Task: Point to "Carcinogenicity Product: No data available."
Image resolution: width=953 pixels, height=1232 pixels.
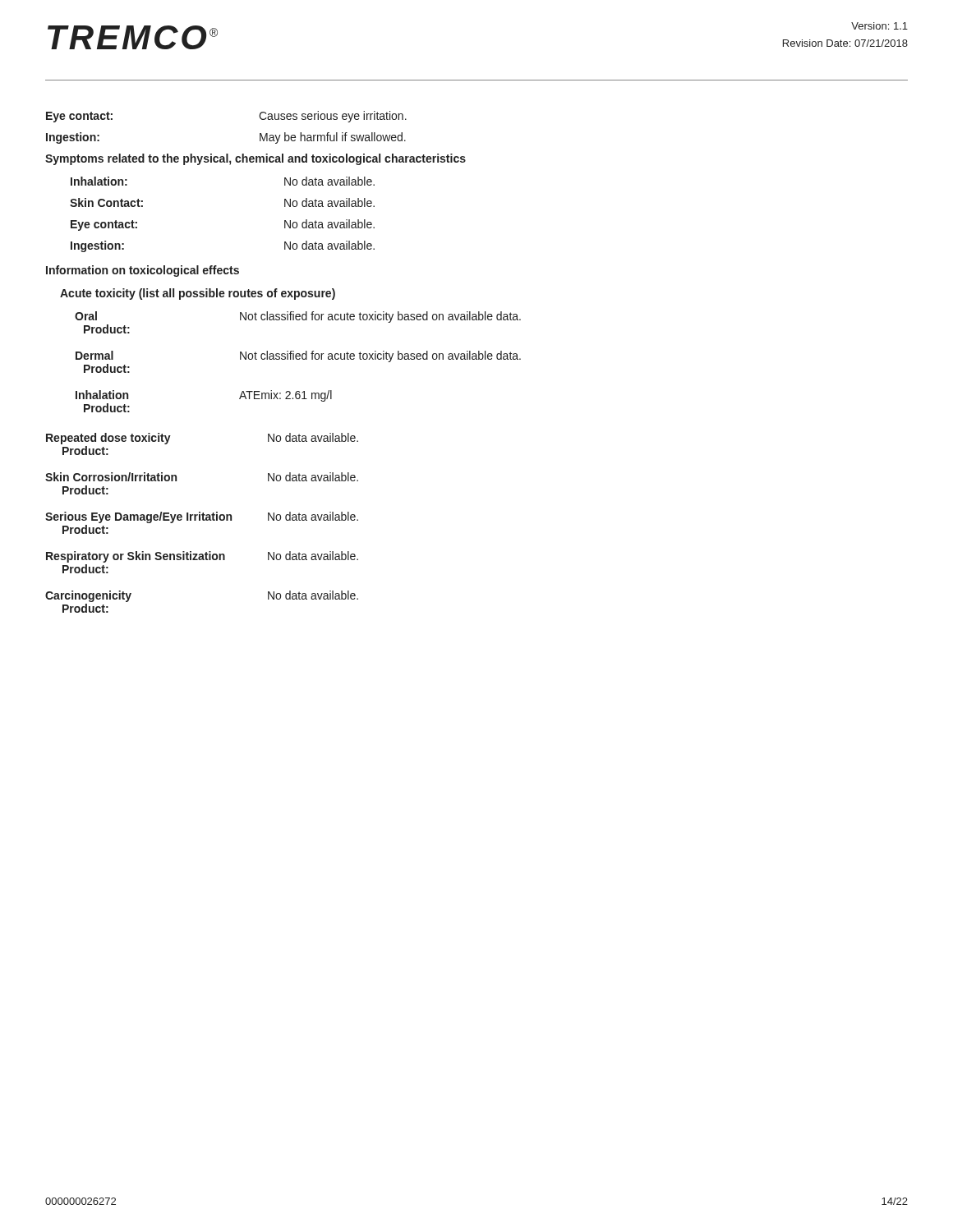Action: click(x=87, y=596)
